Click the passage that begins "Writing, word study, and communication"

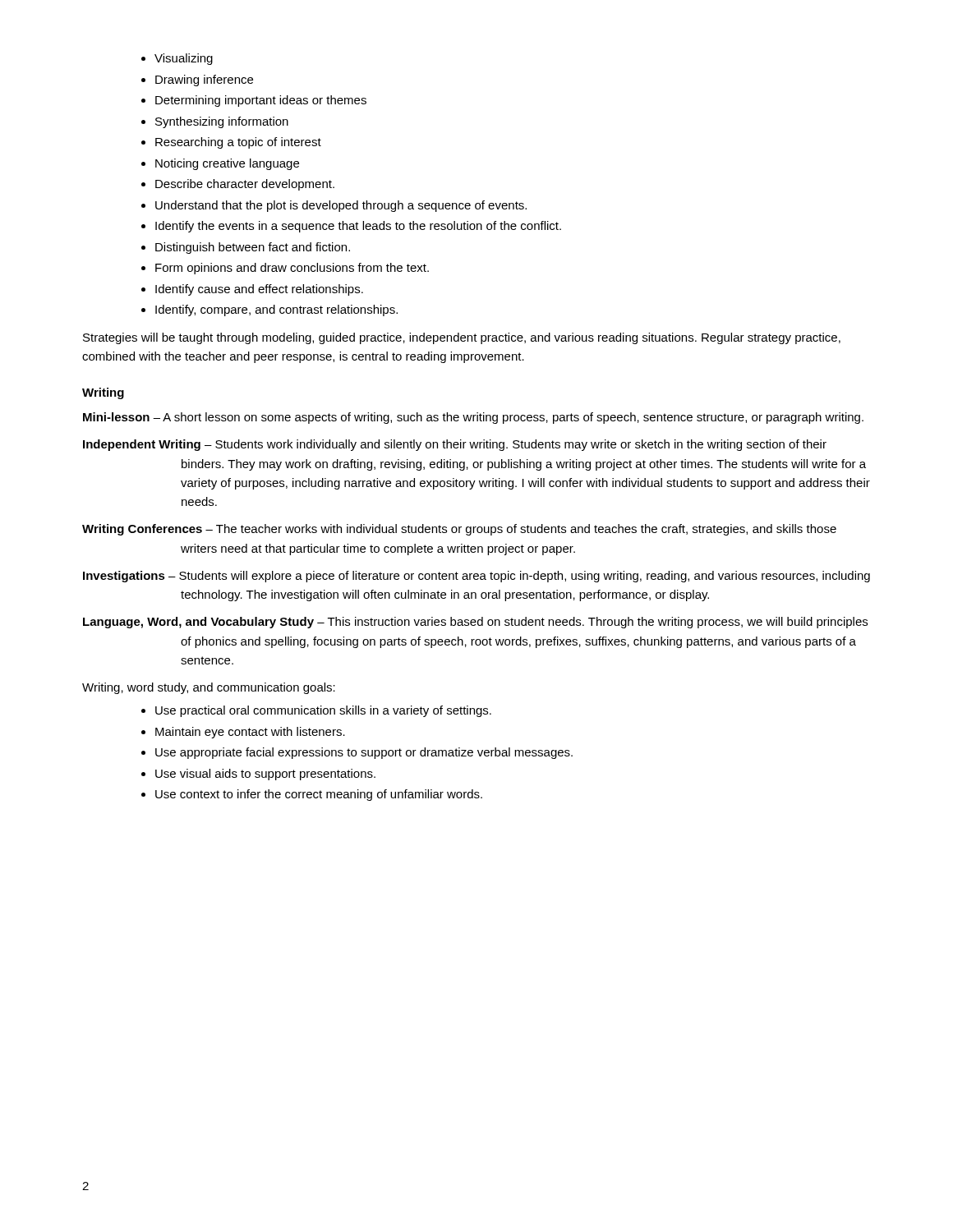click(209, 687)
